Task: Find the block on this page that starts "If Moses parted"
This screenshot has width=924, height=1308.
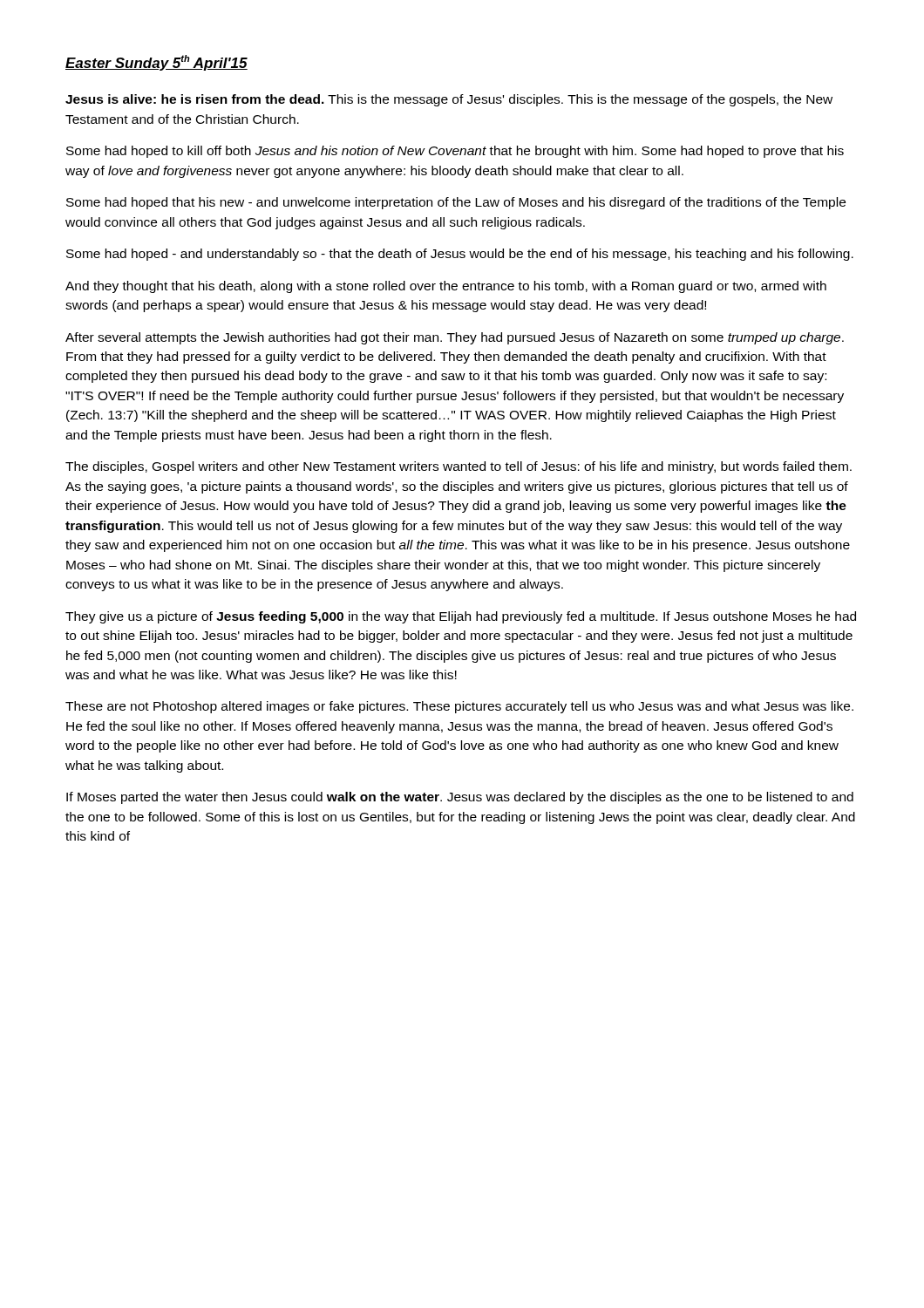Action: click(x=462, y=817)
